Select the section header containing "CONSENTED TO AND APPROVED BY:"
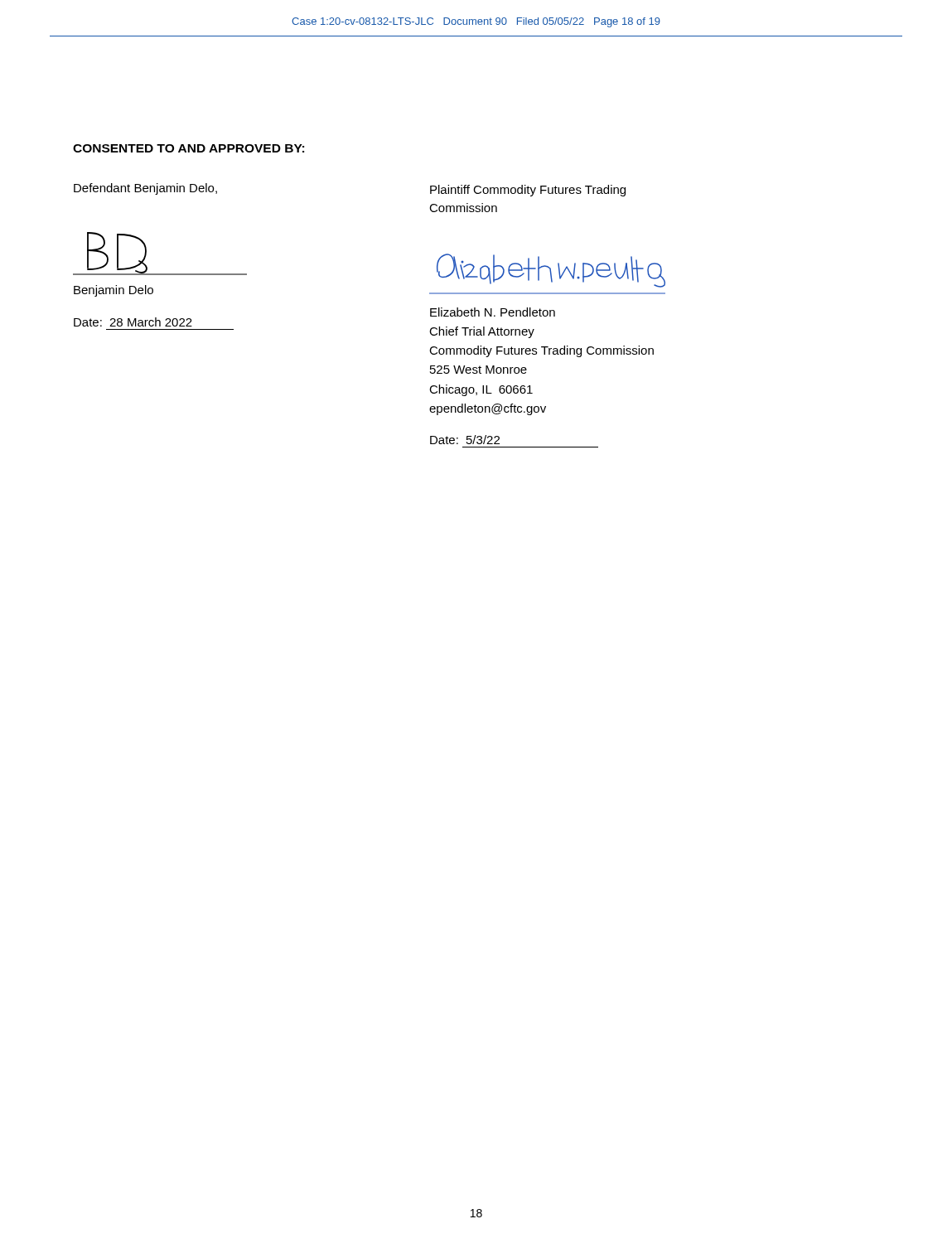 pos(189,148)
